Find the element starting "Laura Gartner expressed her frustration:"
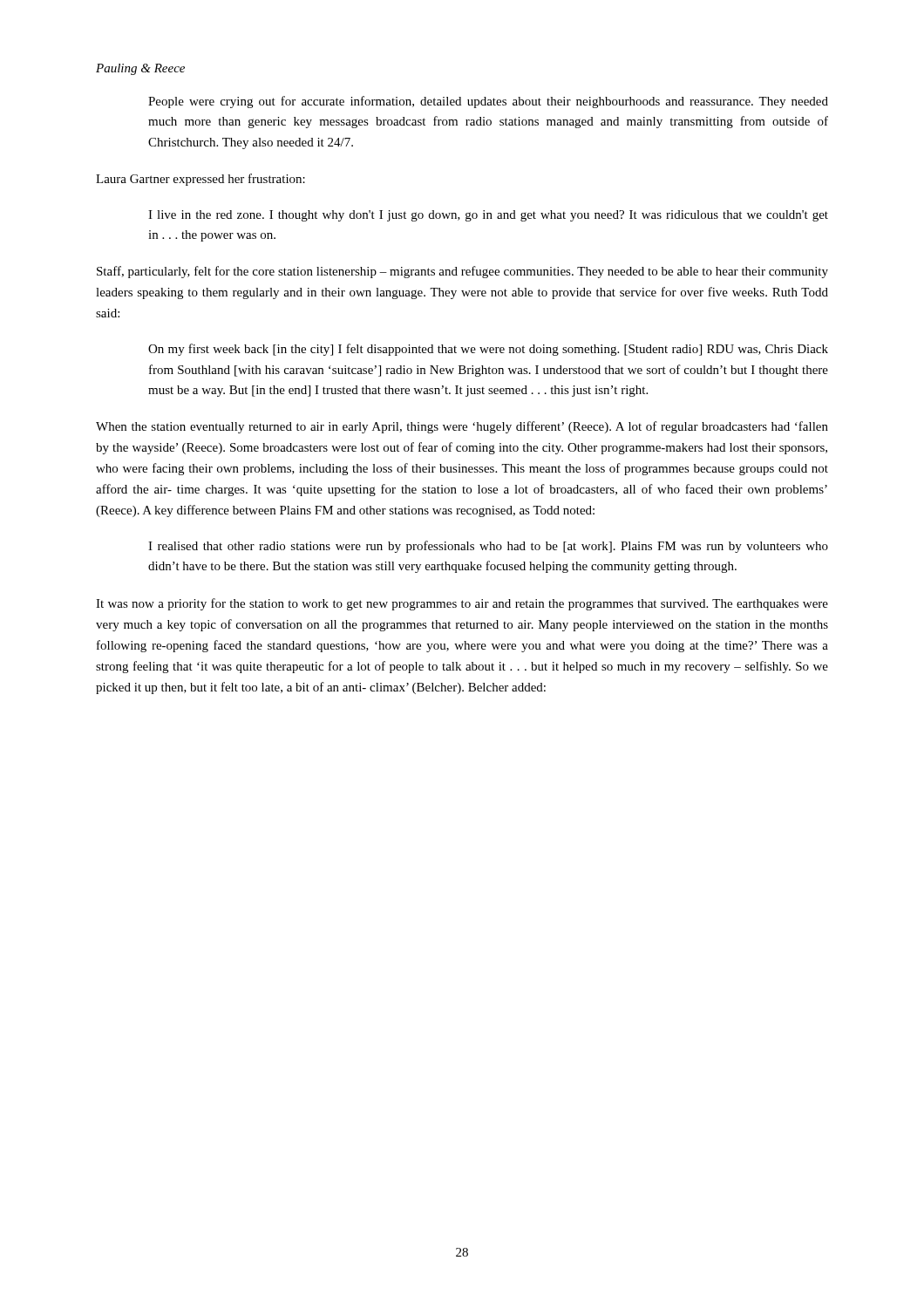Viewport: 924px width, 1308px height. (x=201, y=179)
